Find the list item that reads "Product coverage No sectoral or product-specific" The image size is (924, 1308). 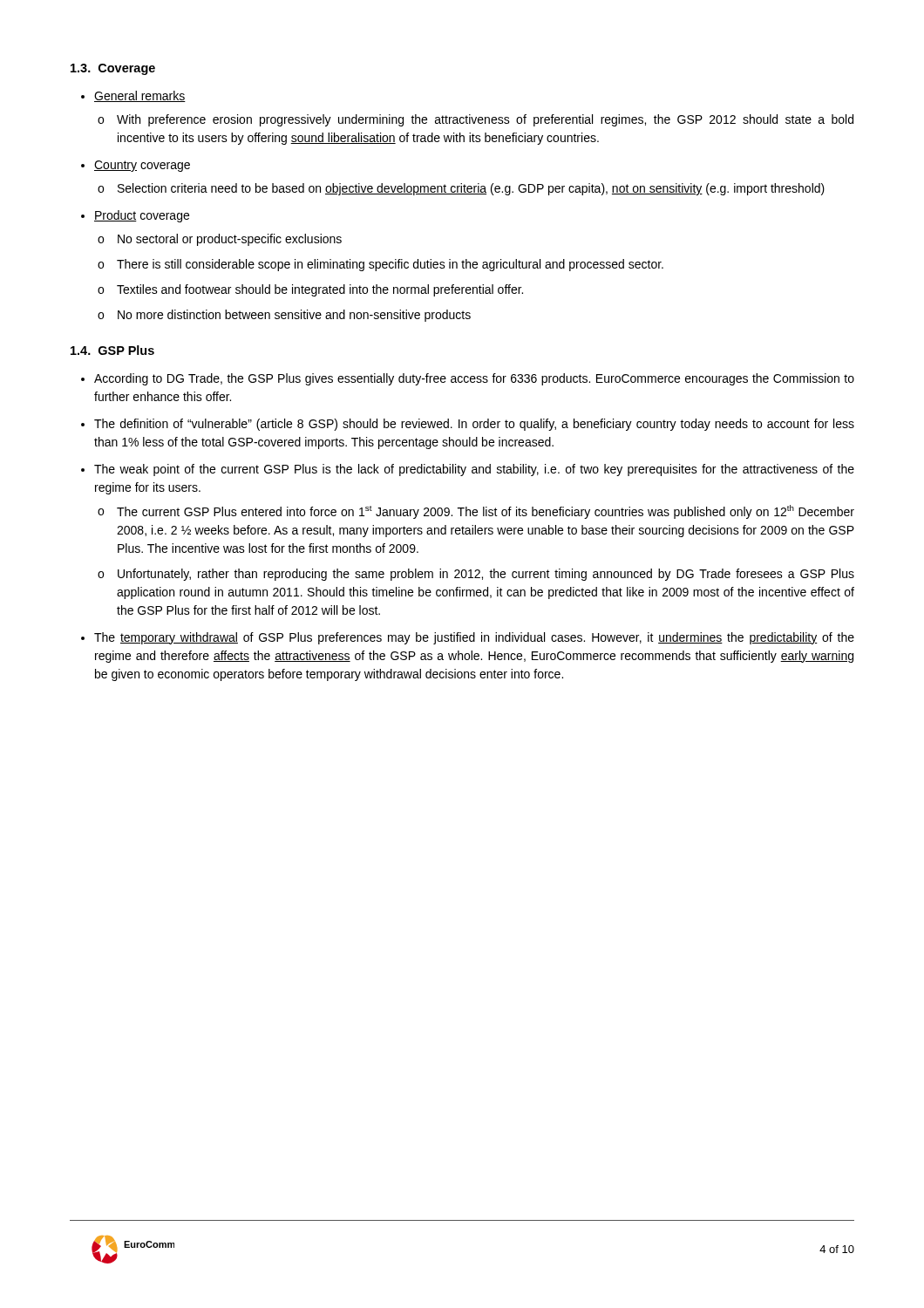[x=474, y=266]
